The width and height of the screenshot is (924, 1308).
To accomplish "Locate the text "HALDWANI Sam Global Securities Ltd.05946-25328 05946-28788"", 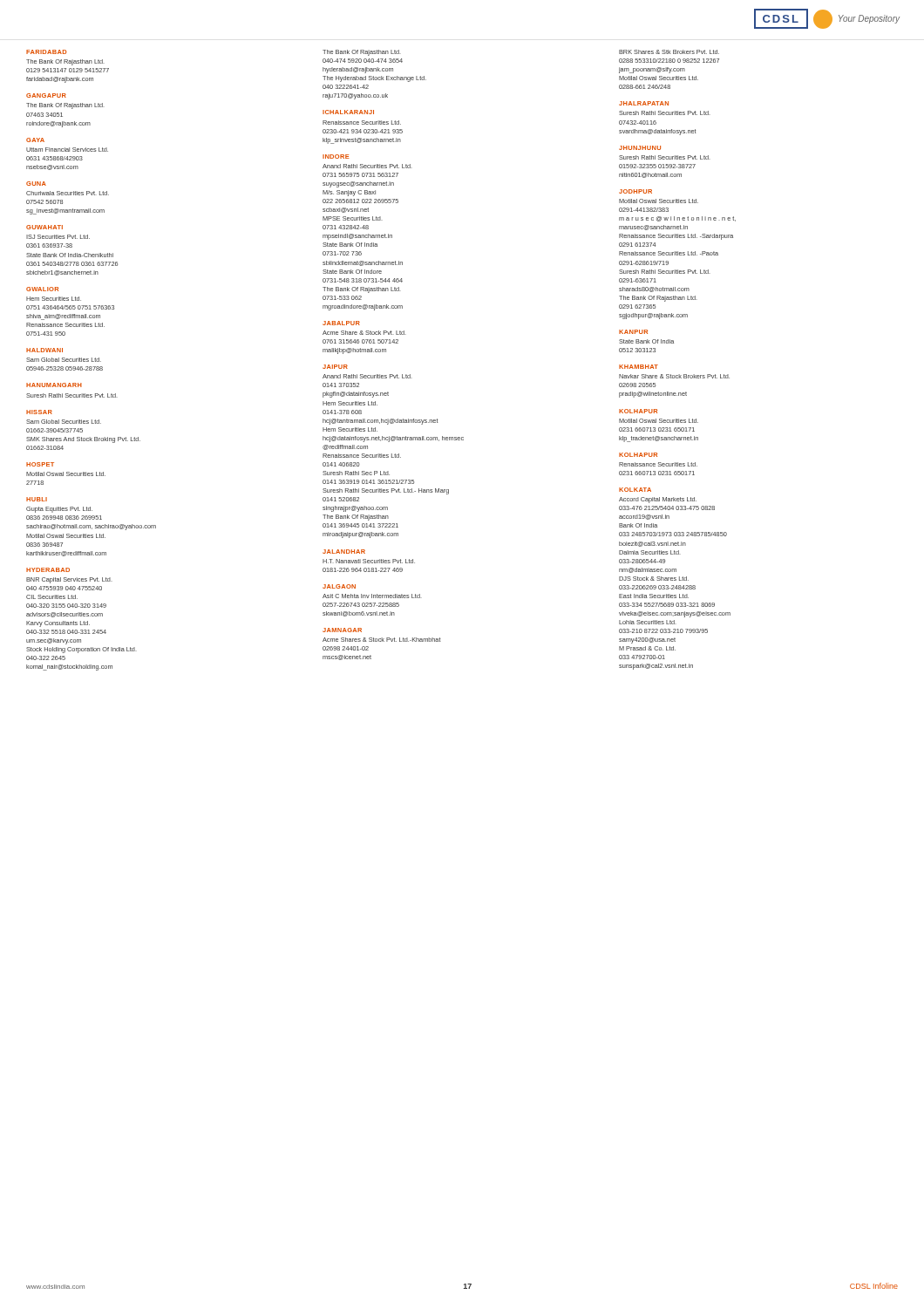I will tap(44, 350).
